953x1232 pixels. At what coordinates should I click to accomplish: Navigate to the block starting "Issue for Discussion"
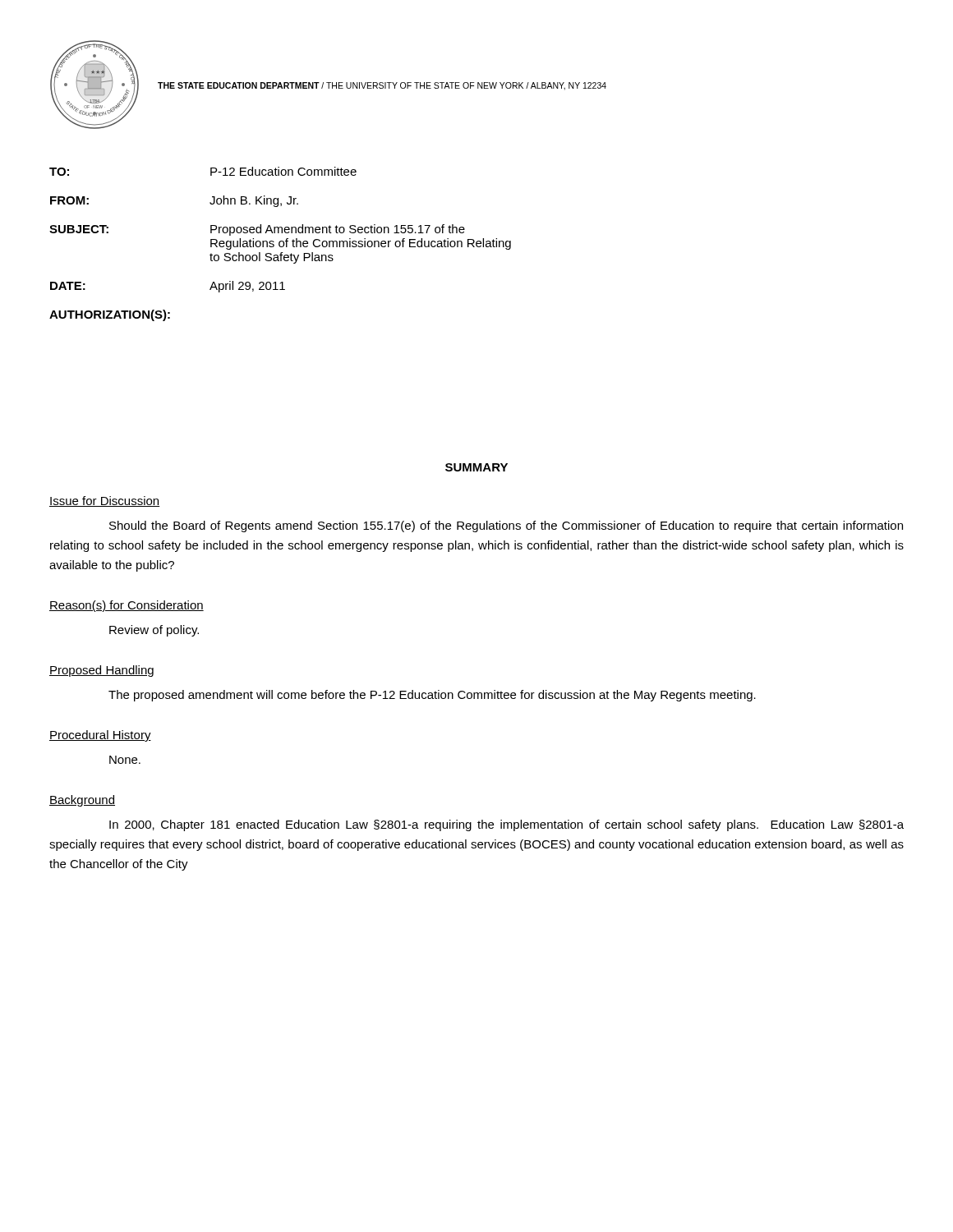click(104, 501)
